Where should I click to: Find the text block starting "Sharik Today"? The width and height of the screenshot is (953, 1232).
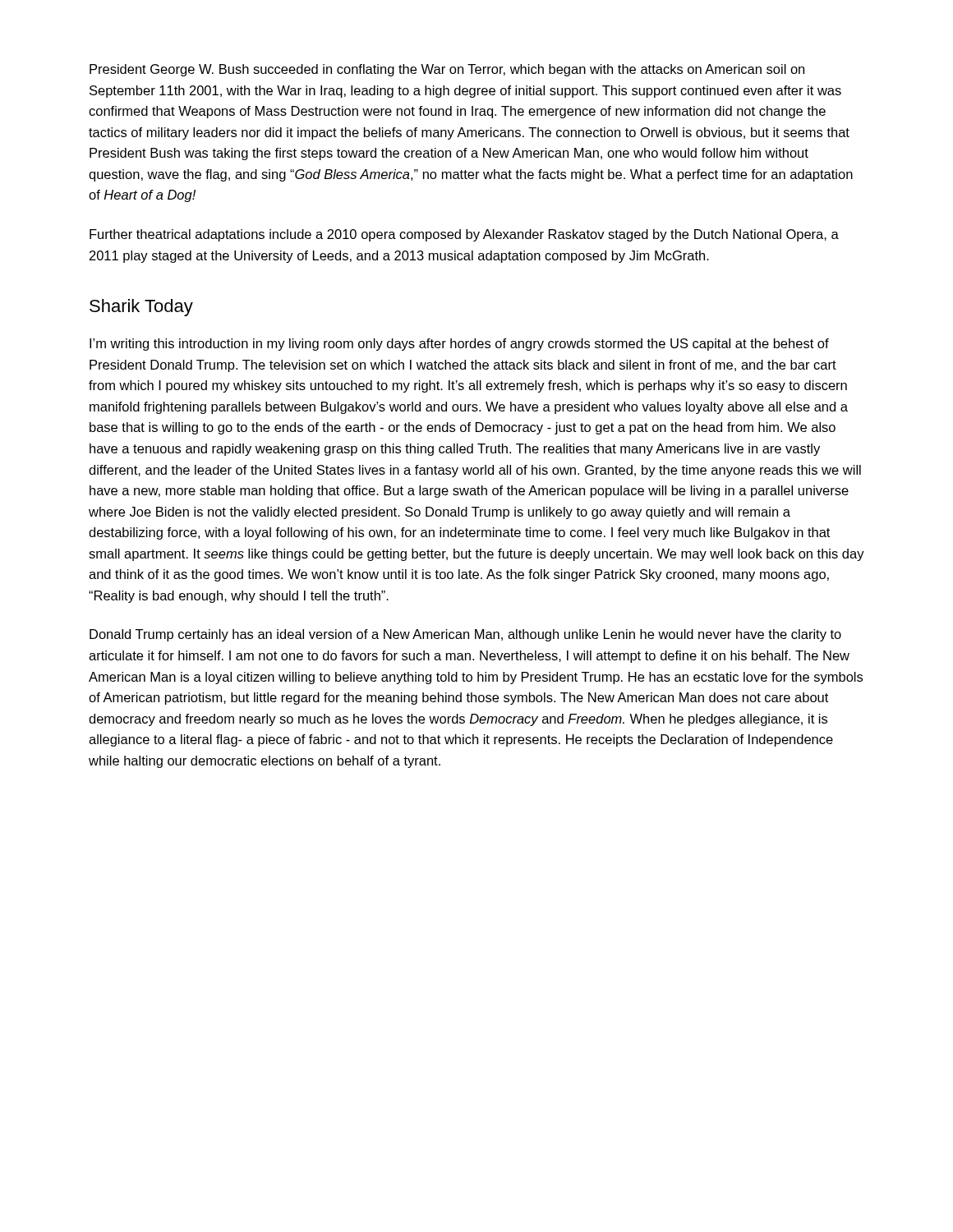pyautogui.click(x=141, y=306)
